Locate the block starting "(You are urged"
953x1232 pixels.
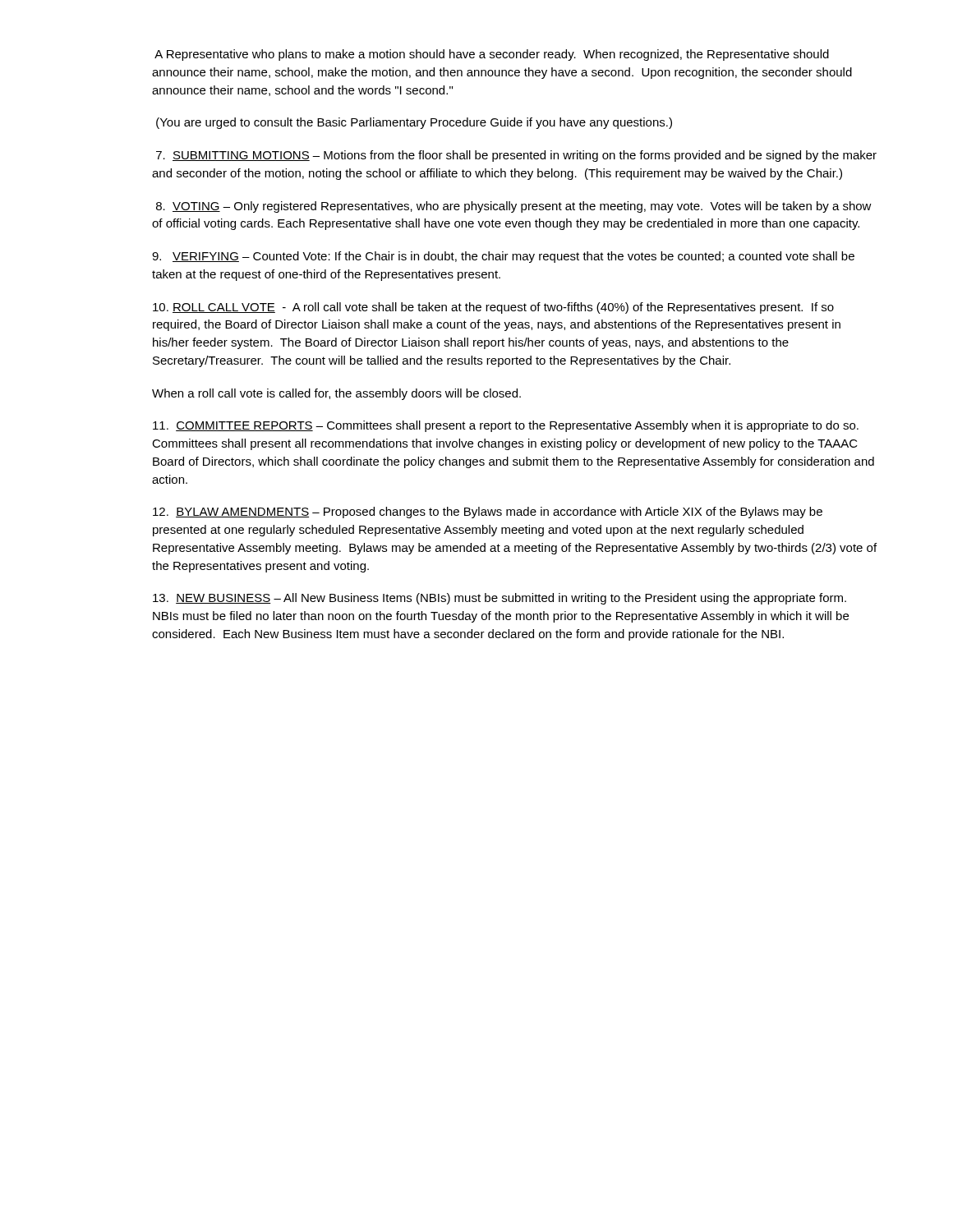(x=412, y=122)
